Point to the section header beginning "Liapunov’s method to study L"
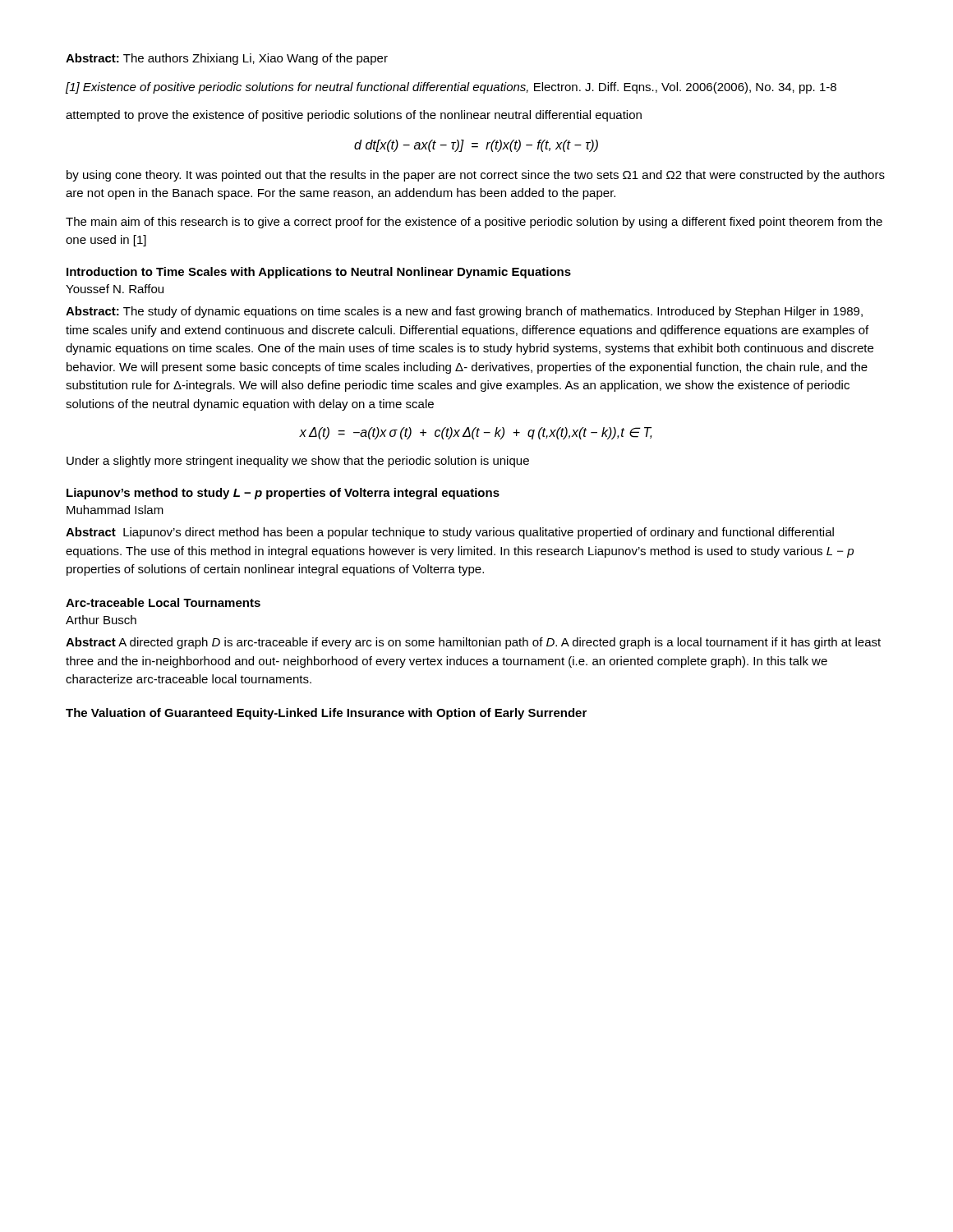 click(283, 492)
